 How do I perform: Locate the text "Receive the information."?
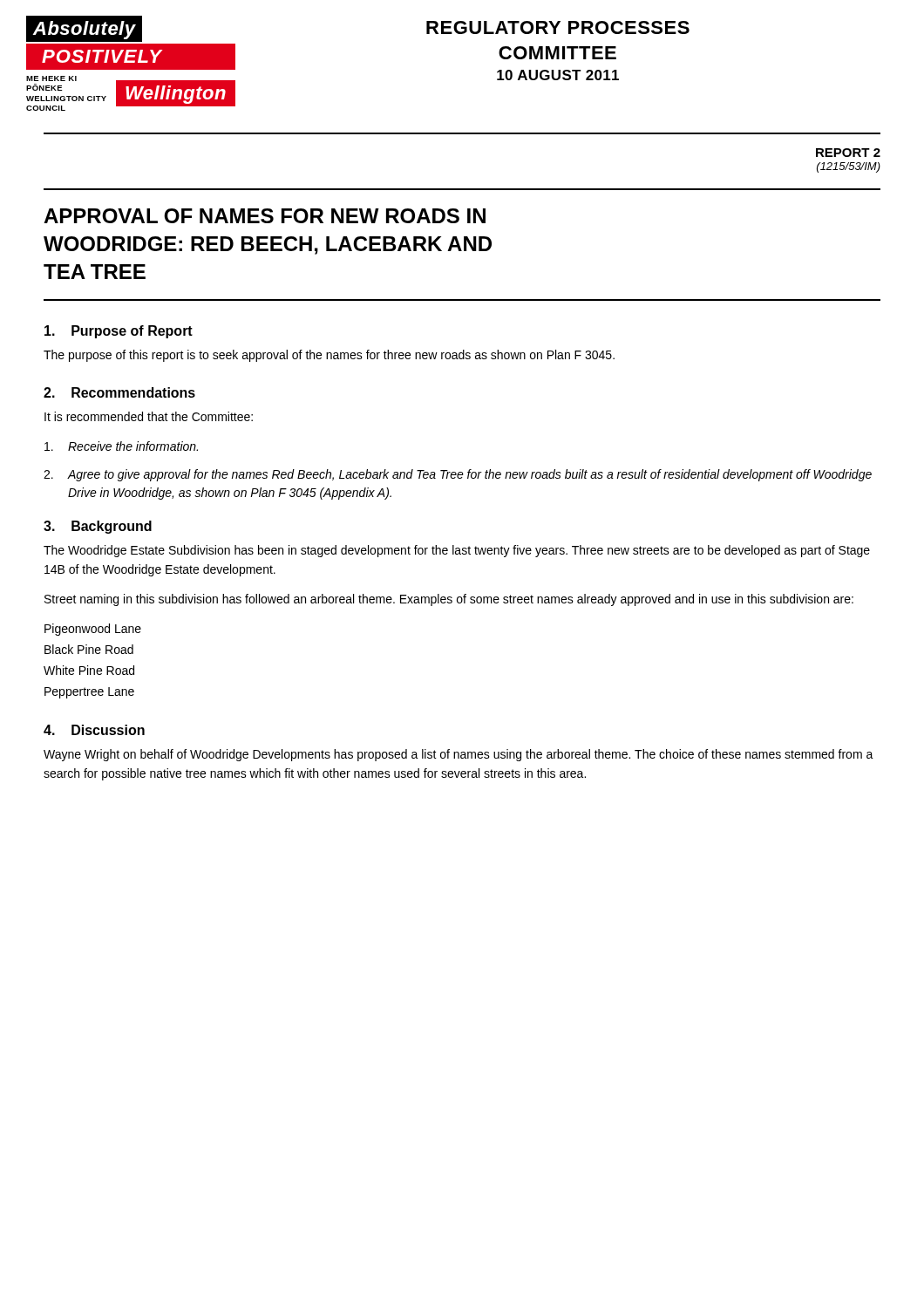[122, 447]
